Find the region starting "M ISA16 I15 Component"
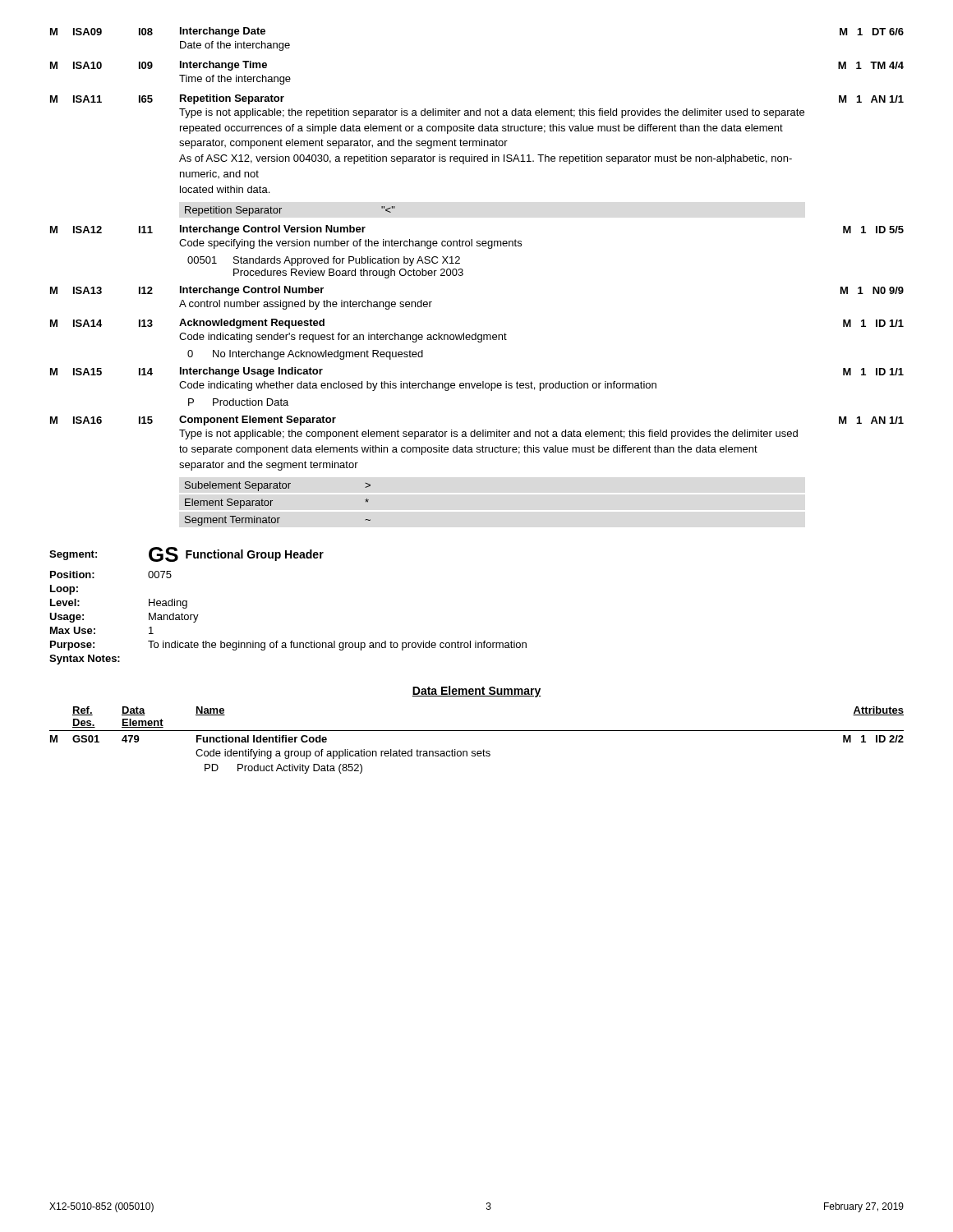 [x=82, y=421]
